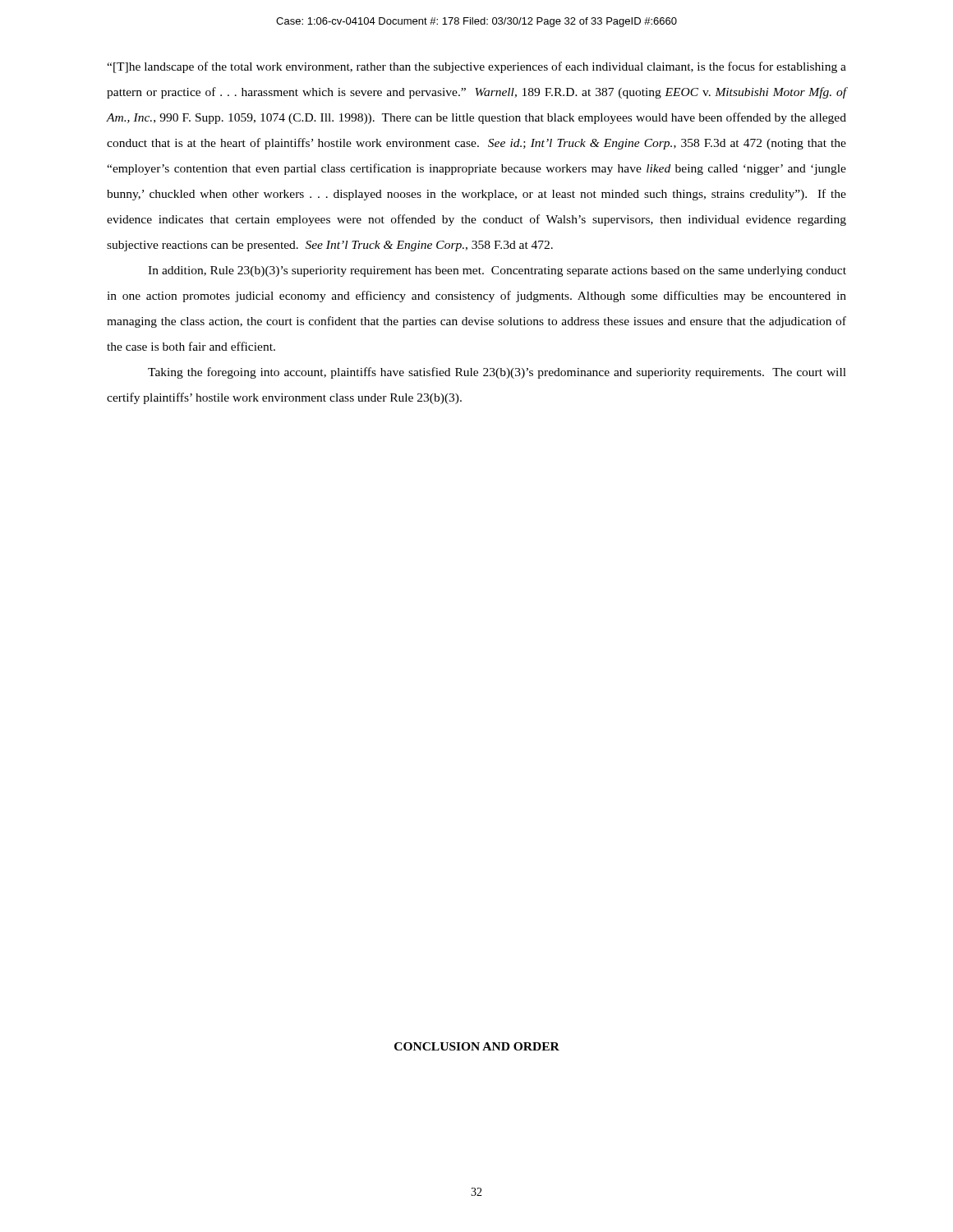Locate a section header
Viewport: 953px width, 1232px height.
pos(476,1046)
